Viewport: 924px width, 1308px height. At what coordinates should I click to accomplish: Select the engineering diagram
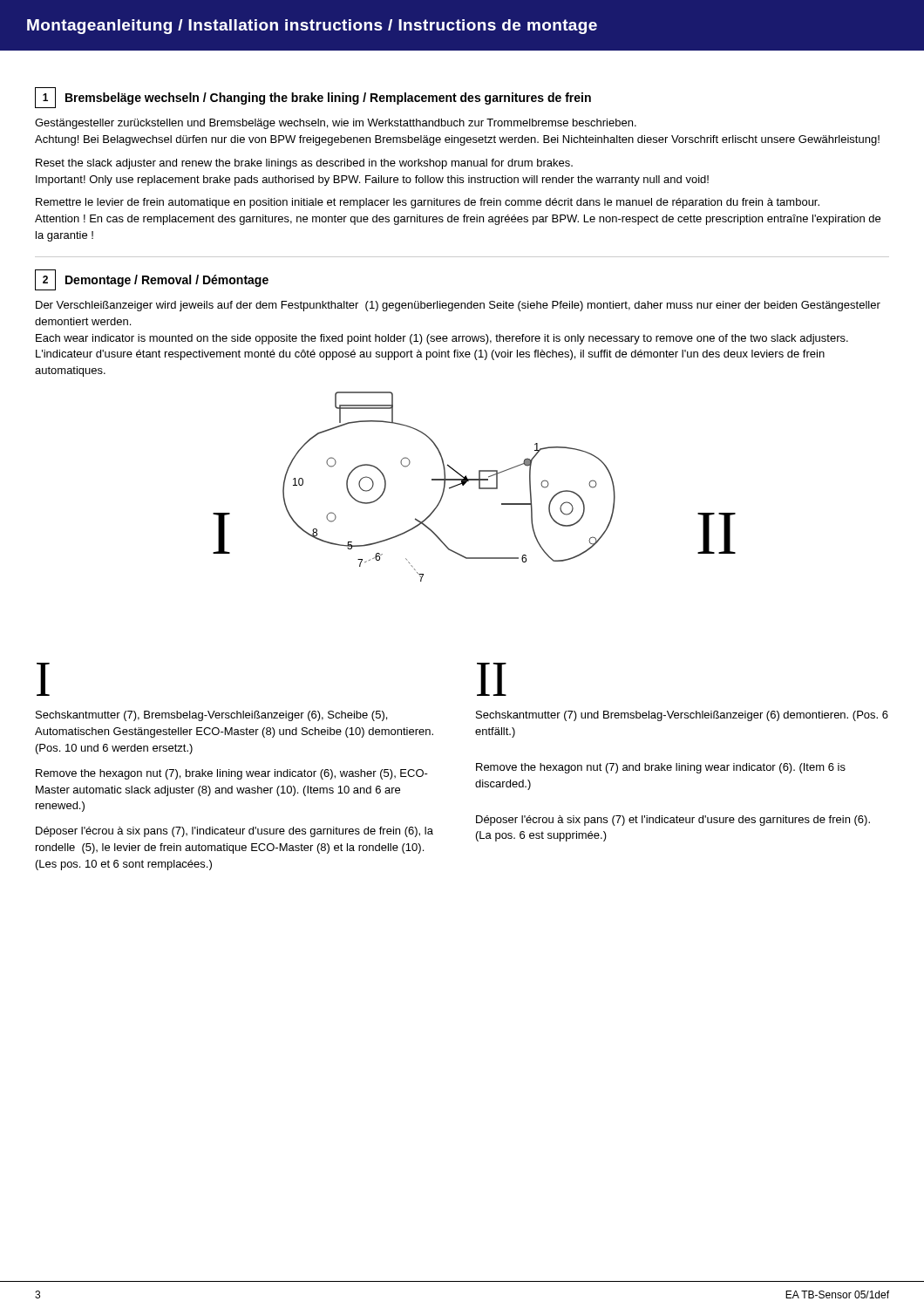coord(462,515)
